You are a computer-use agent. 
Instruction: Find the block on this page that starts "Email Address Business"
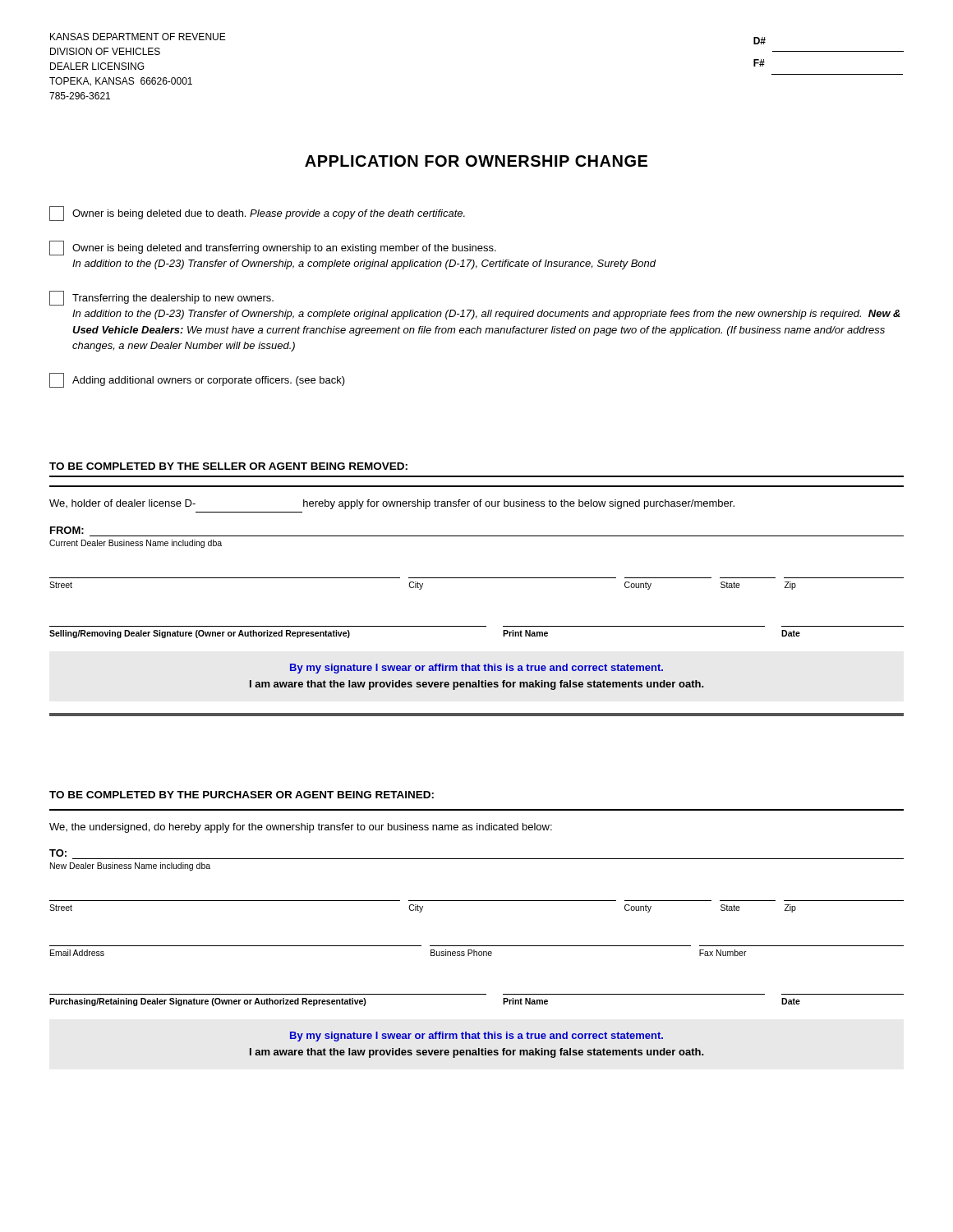476,944
